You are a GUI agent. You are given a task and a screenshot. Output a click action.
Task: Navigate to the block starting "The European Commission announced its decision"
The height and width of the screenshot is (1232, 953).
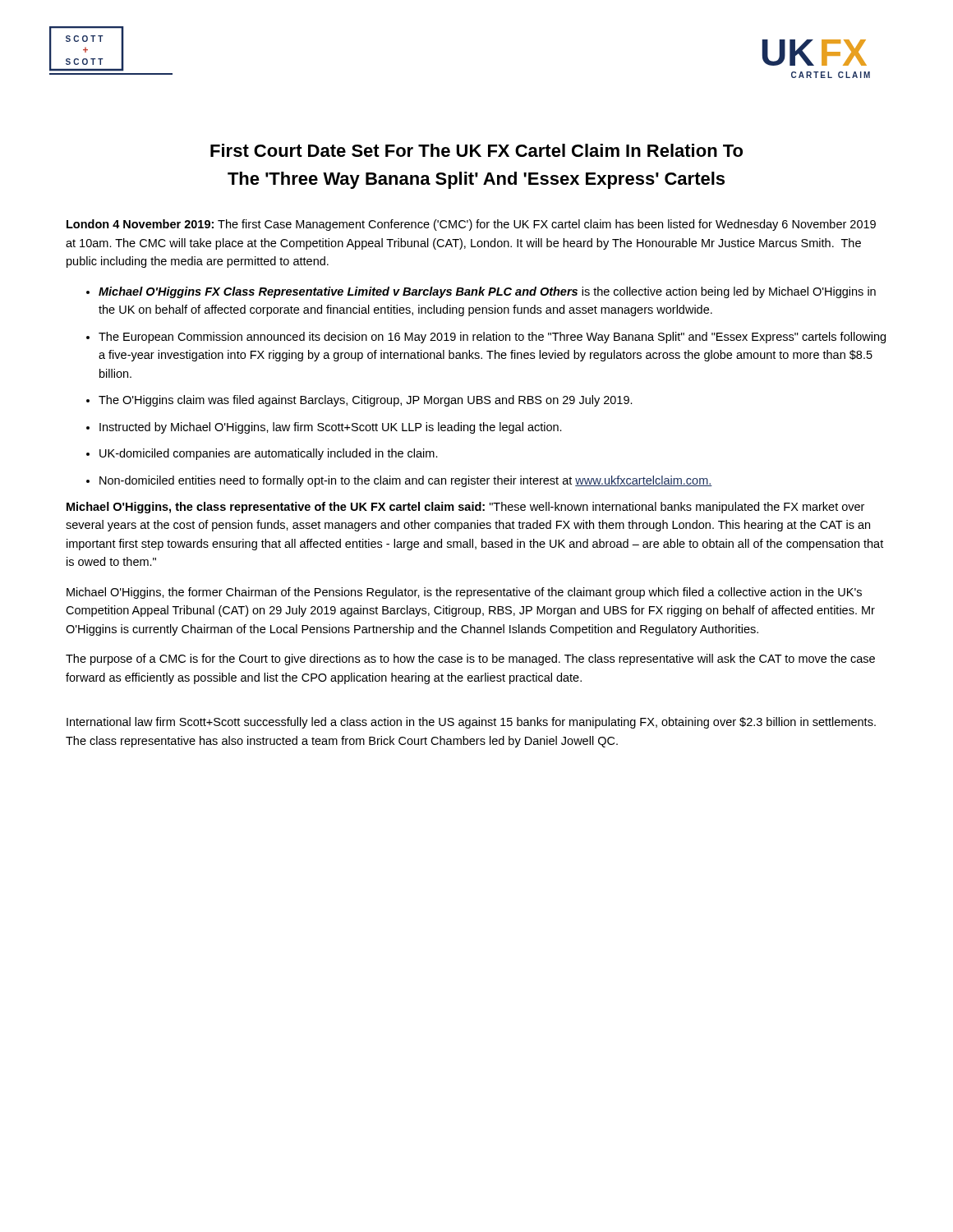tap(493, 355)
